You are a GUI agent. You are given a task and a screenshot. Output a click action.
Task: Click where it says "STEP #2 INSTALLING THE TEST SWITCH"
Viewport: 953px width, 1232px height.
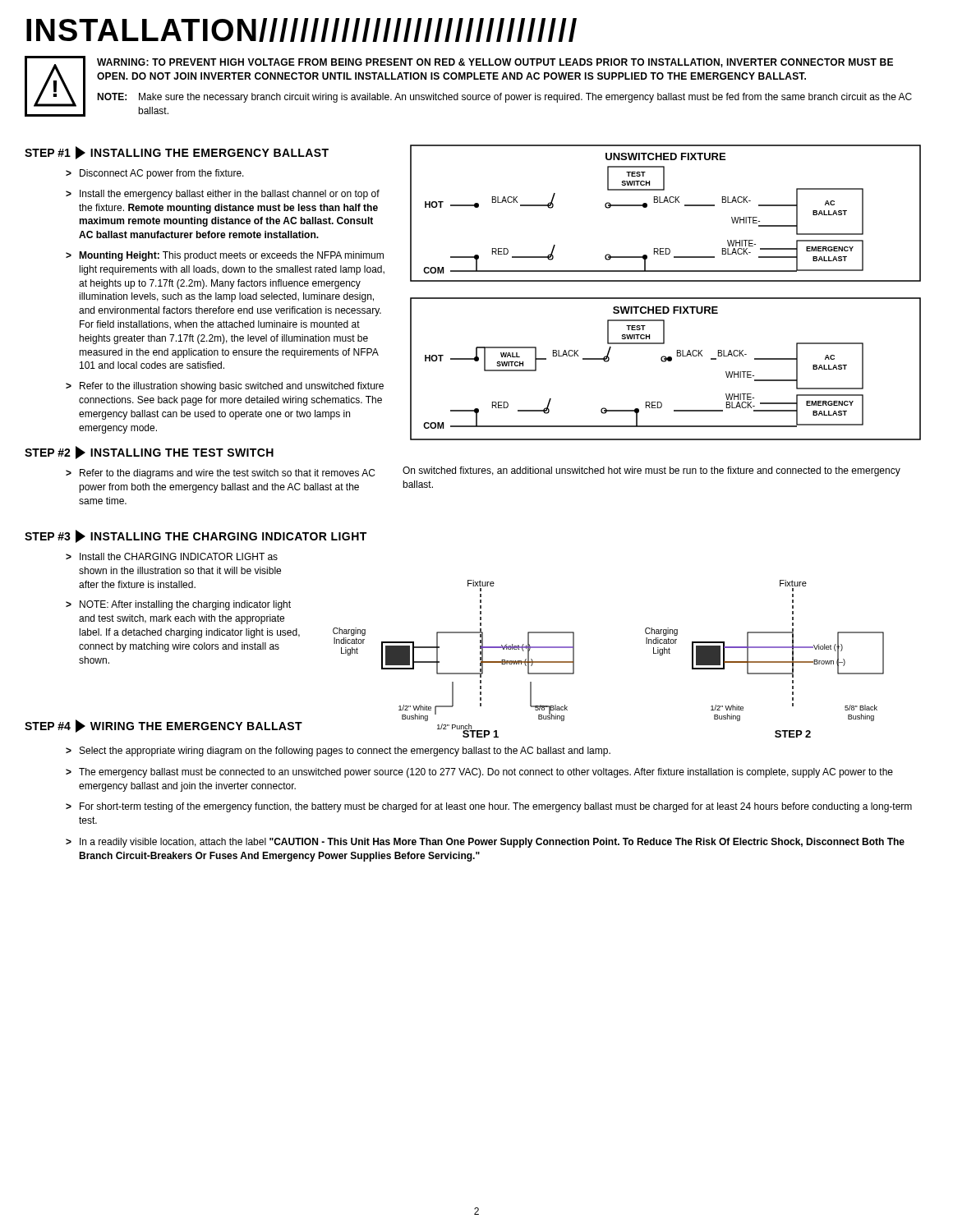[x=149, y=453]
